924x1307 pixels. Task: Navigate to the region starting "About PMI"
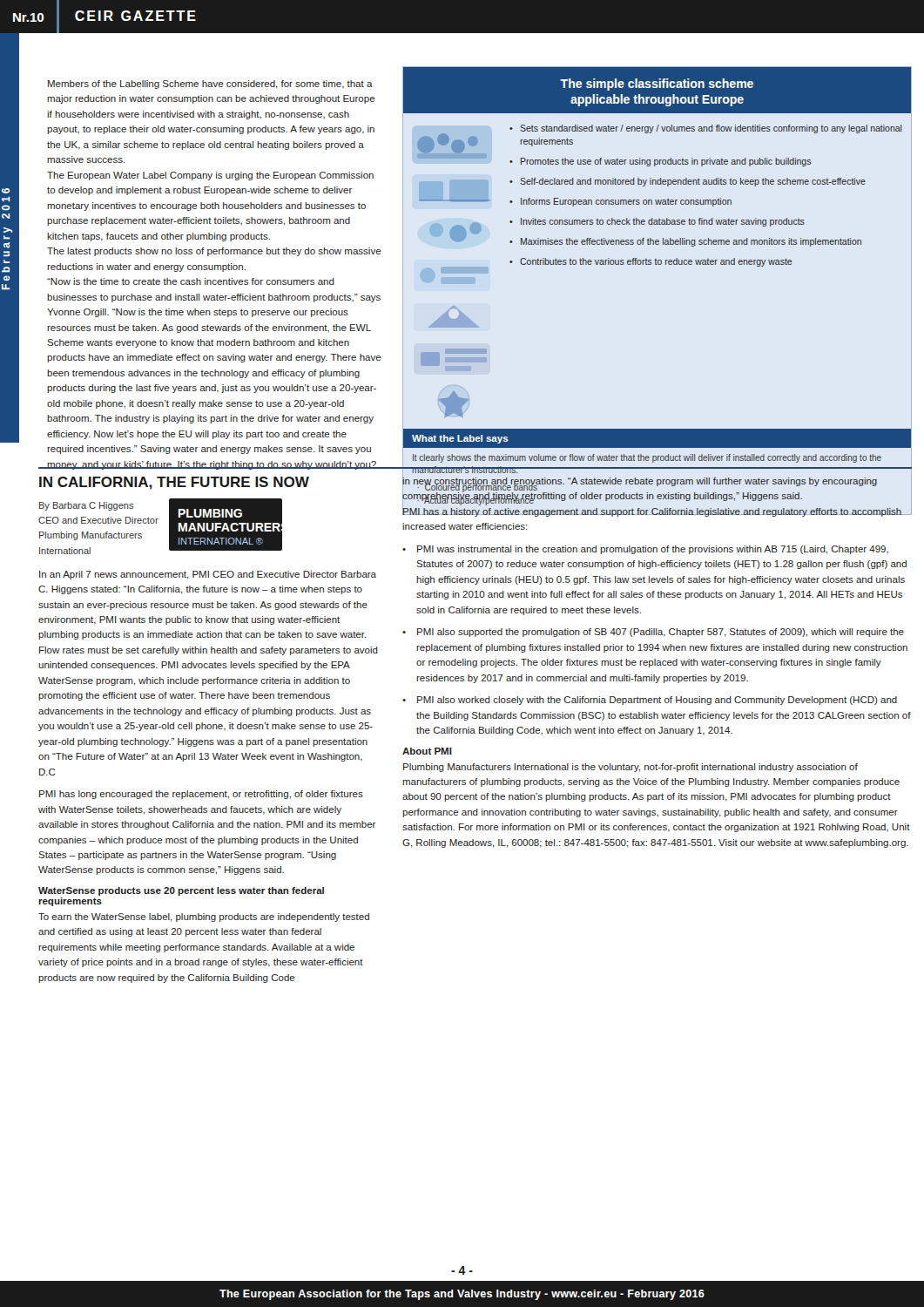point(427,751)
